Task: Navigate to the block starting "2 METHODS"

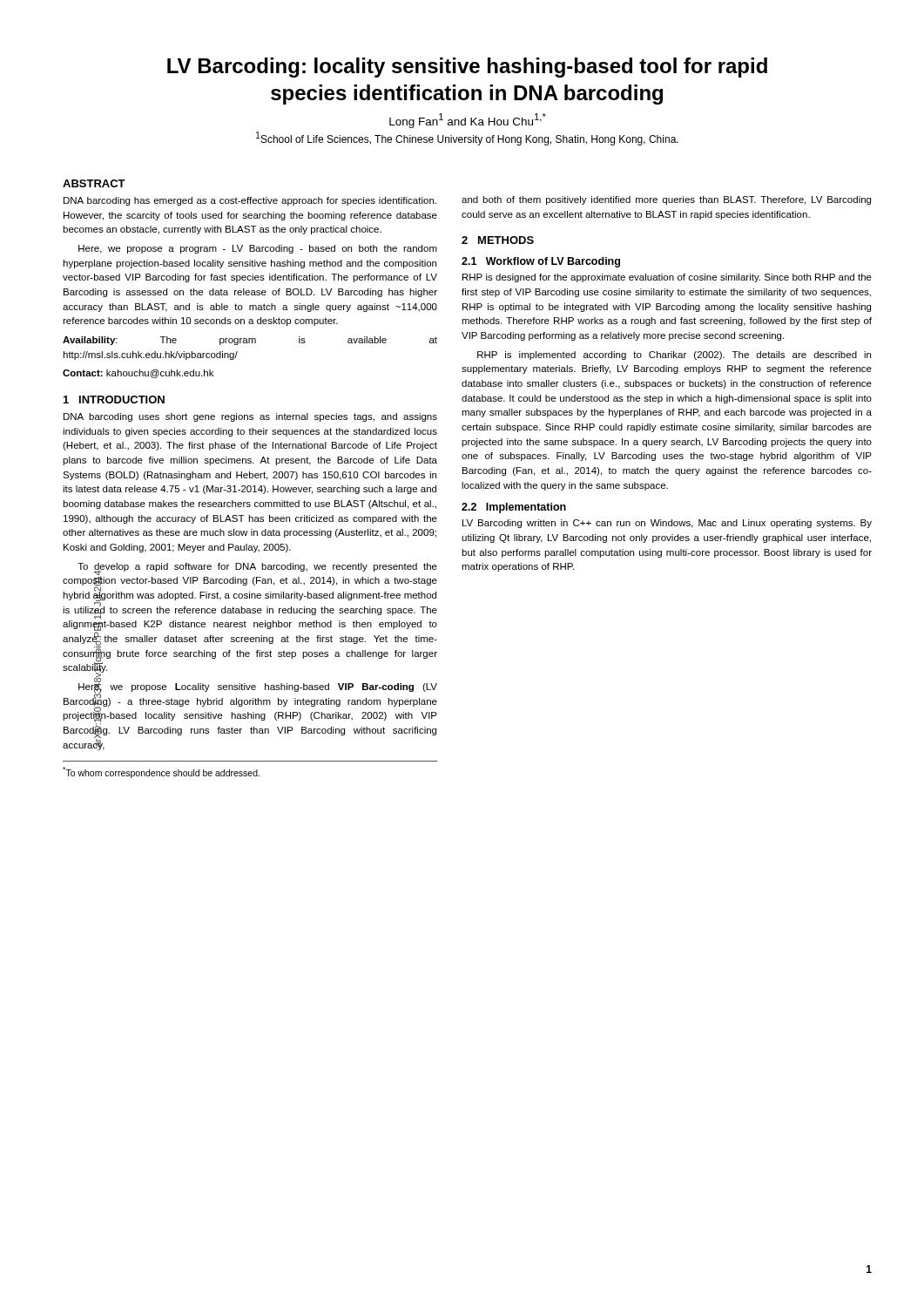Action: [x=498, y=240]
